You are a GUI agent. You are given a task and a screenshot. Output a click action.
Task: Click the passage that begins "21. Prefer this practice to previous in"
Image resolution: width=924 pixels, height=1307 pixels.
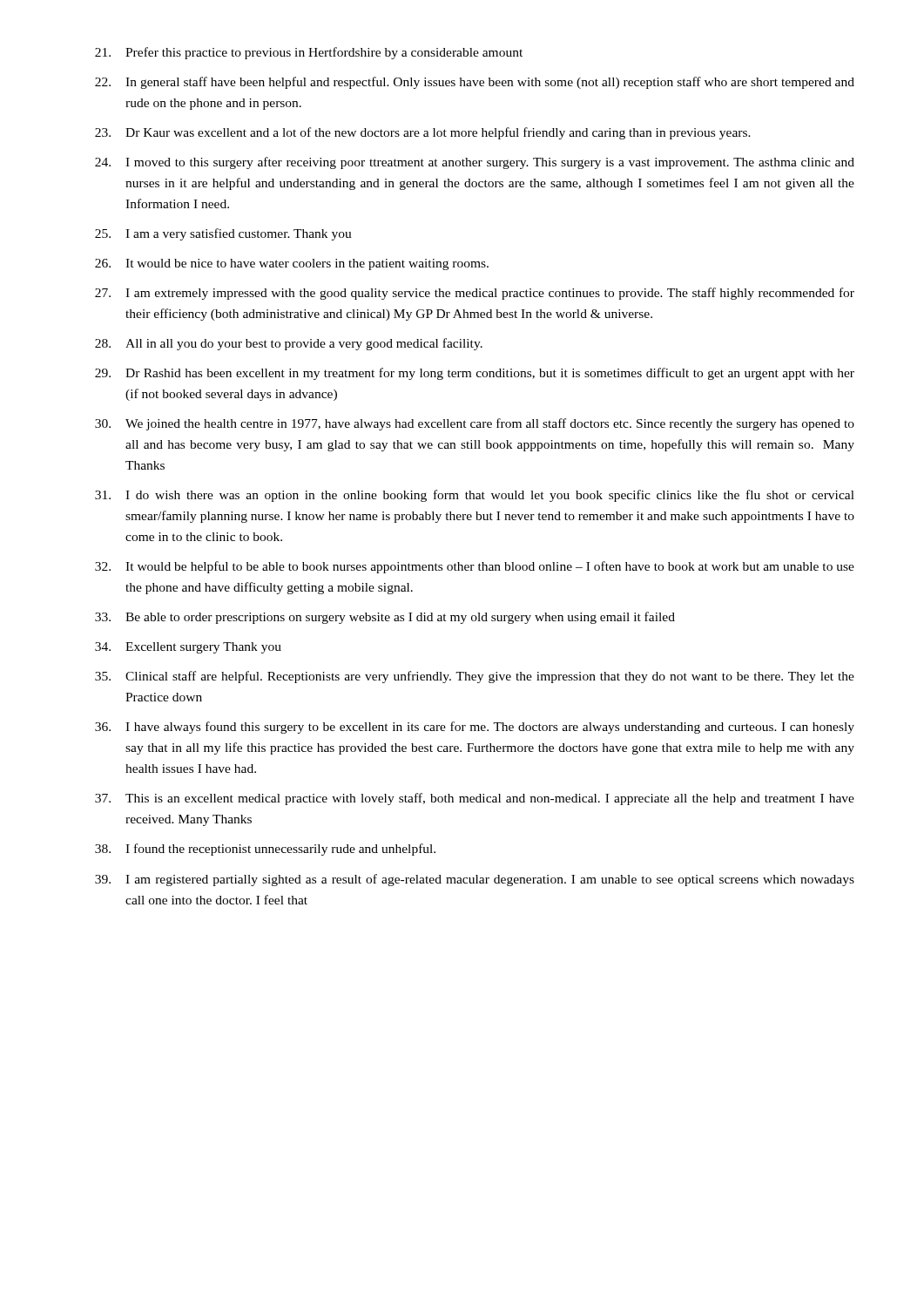tap(462, 52)
